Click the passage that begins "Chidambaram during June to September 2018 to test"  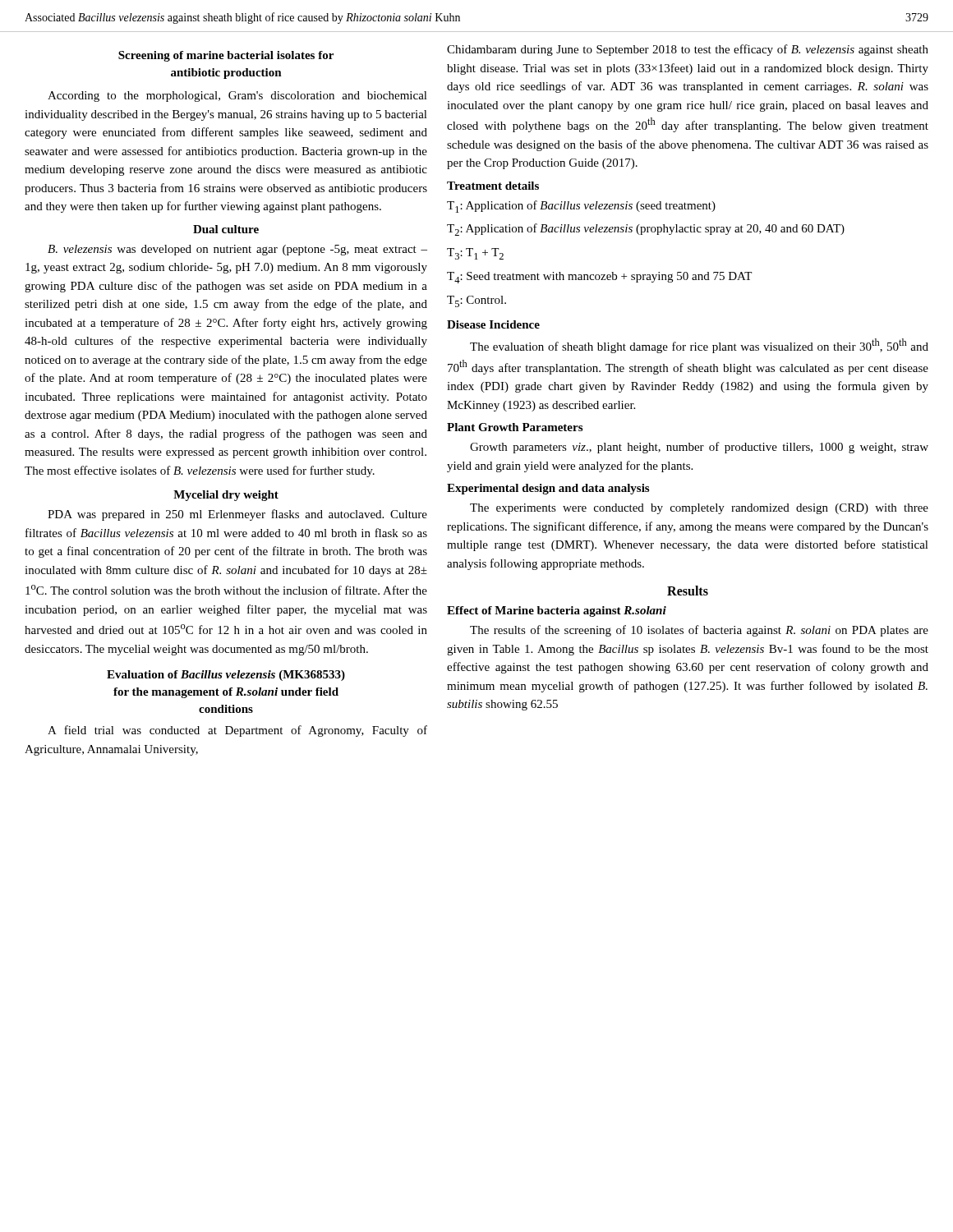point(688,106)
